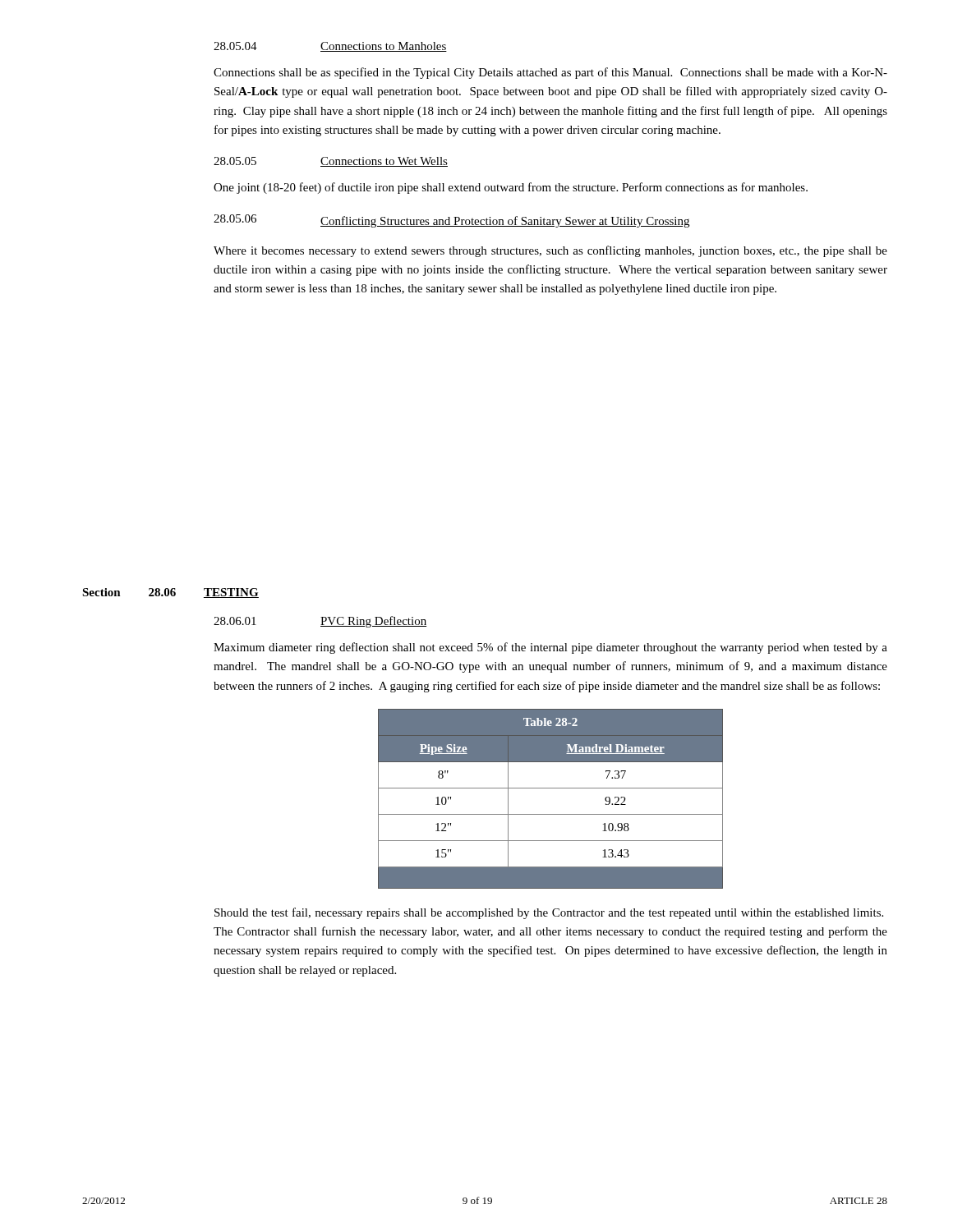Find the text block that says "Connections shall be as specified in the Typical"

(550, 101)
